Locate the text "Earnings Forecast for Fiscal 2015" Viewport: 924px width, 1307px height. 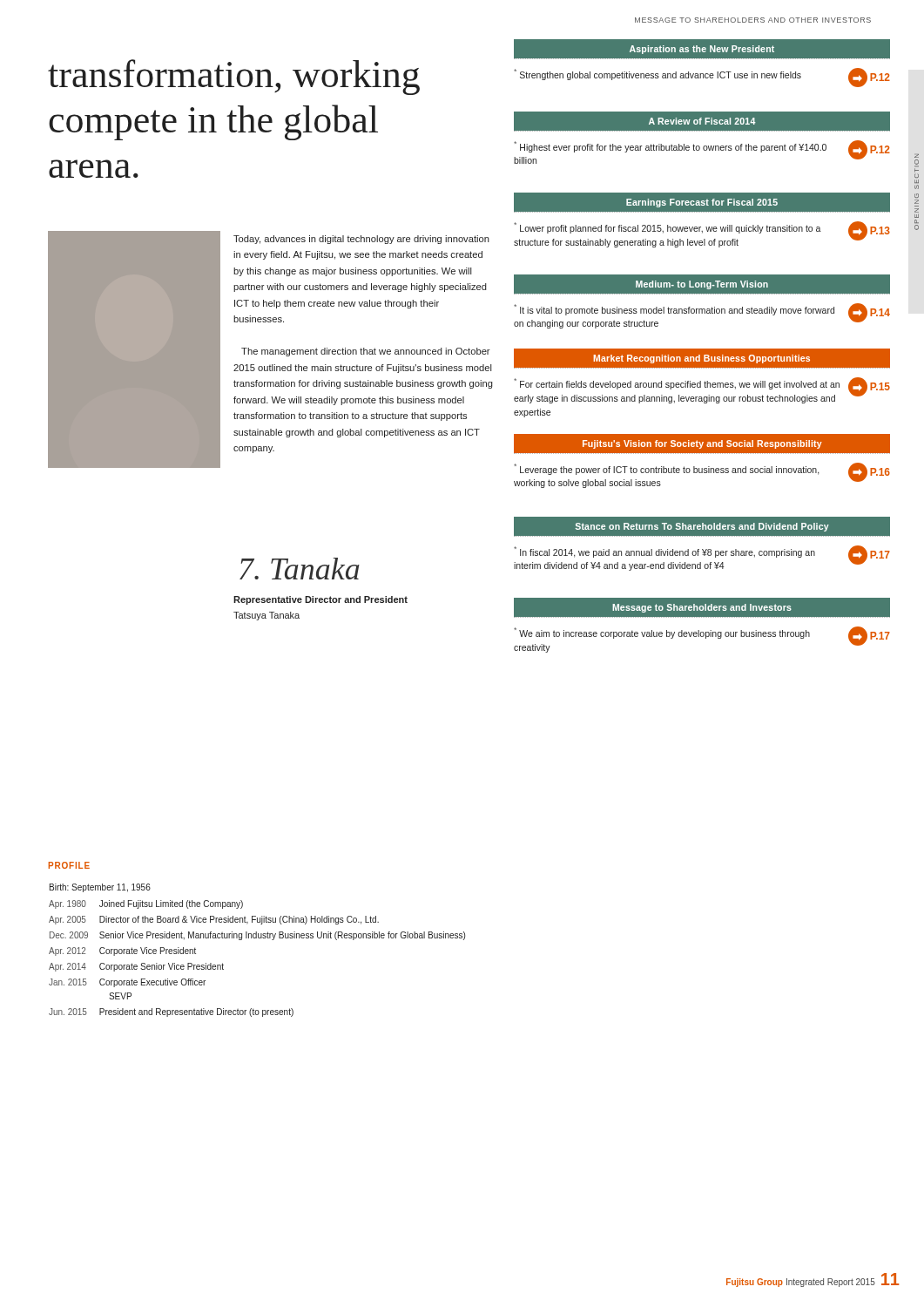[x=702, y=202]
